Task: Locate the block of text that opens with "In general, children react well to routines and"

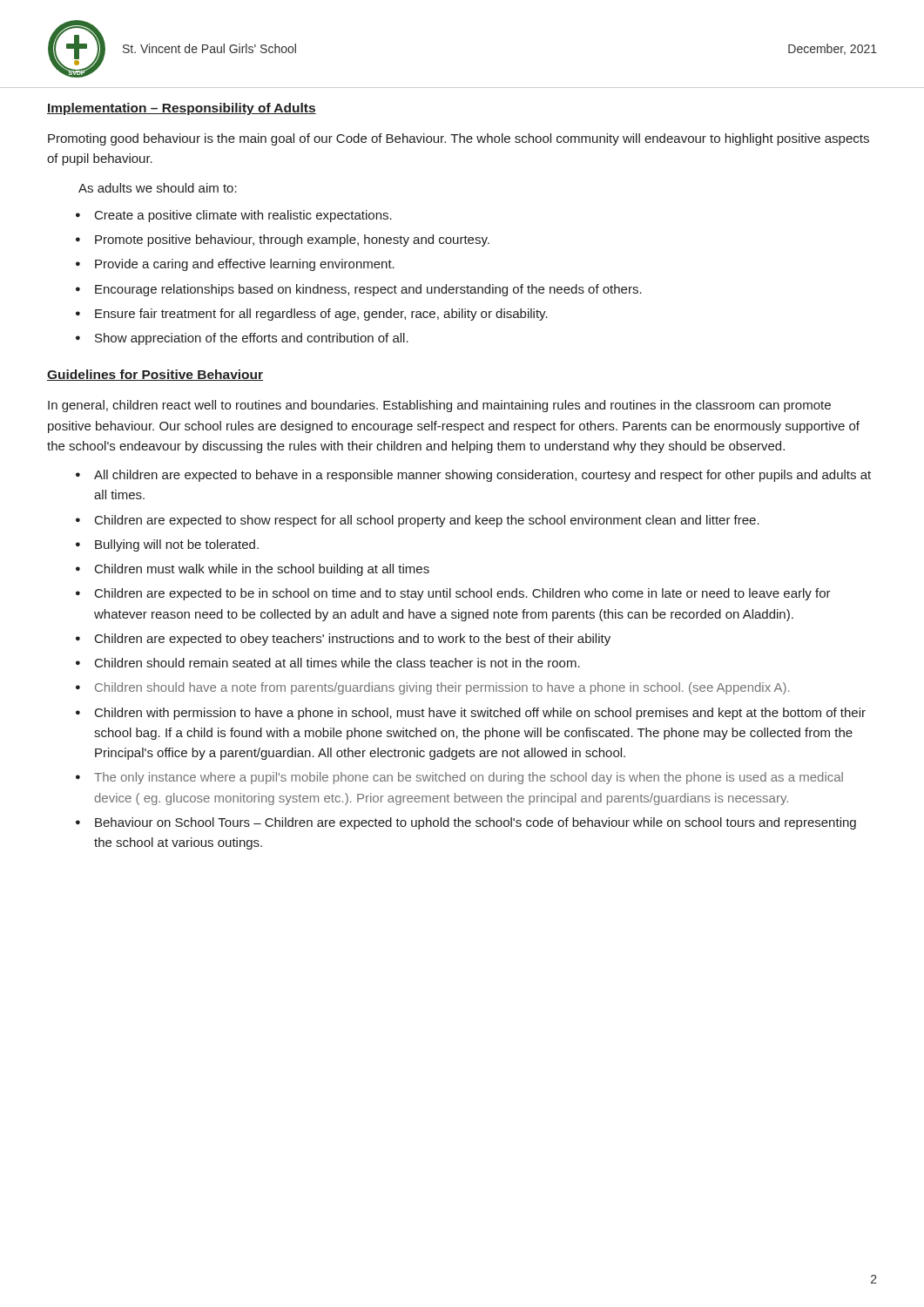Action: [453, 425]
